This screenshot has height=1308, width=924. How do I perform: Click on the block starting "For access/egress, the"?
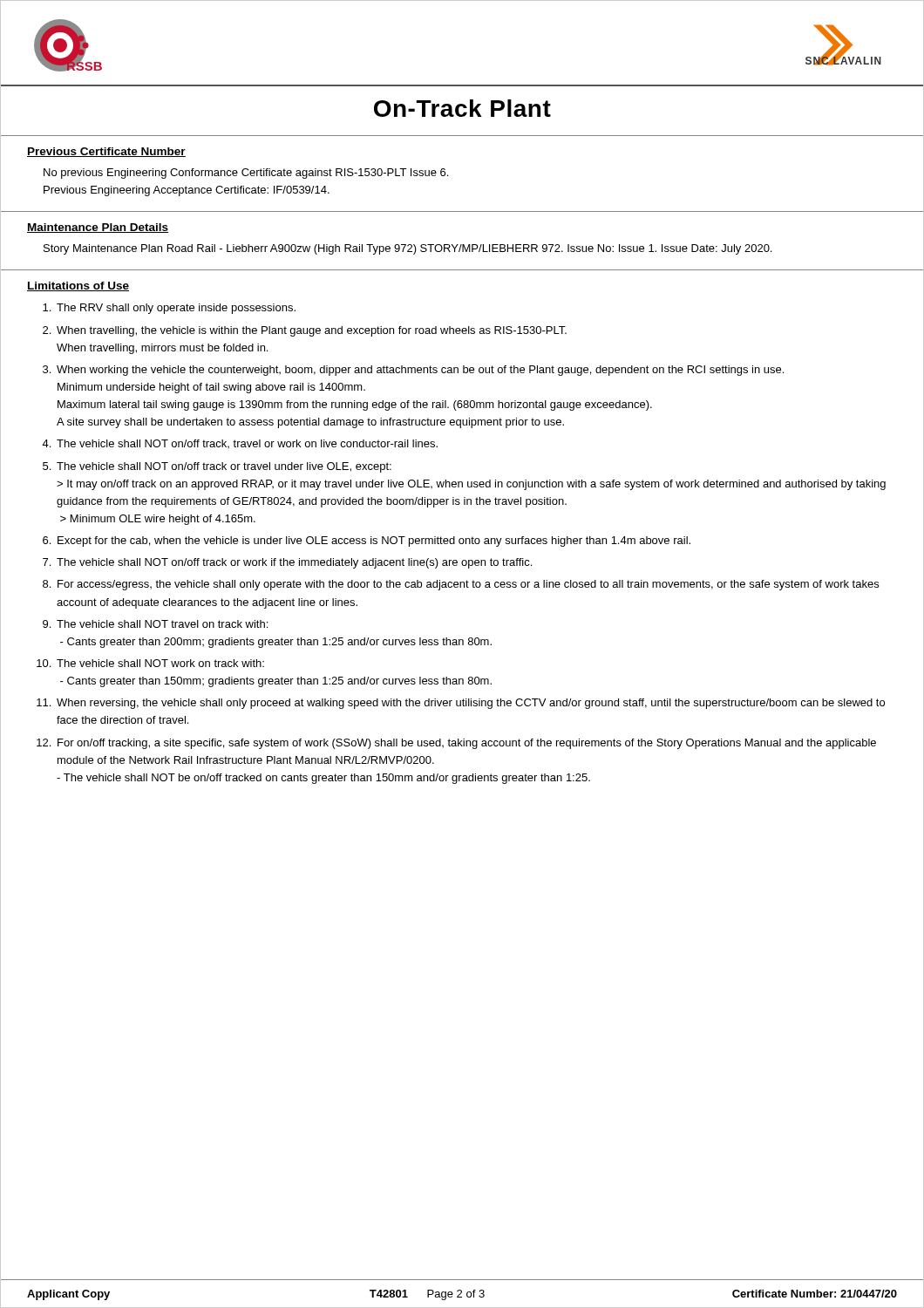click(468, 593)
